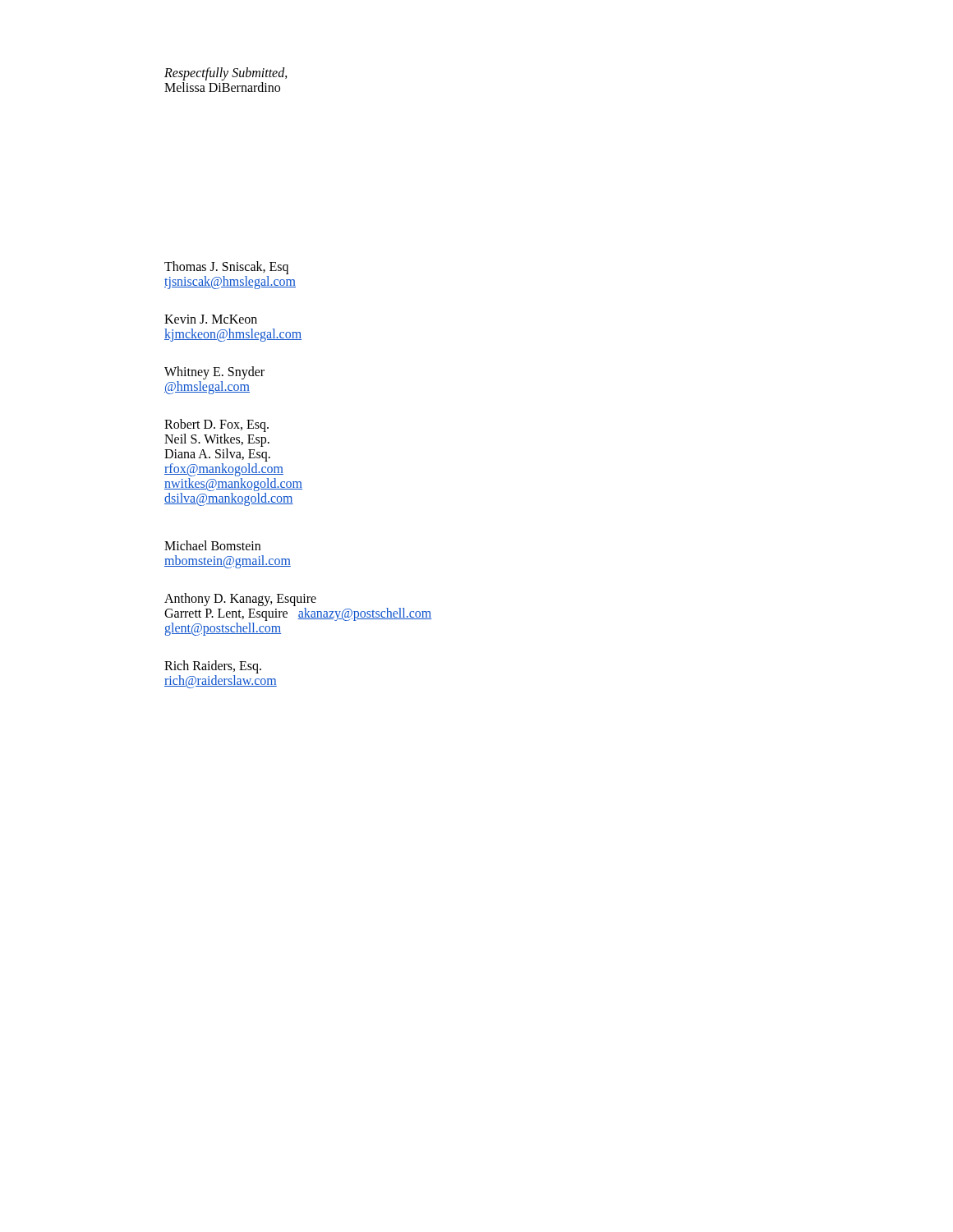Image resolution: width=953 pixels, height=1232 pixels.
Task: Point to the passage starting "Kevin J. McKeon"
Action: [233, 326]
